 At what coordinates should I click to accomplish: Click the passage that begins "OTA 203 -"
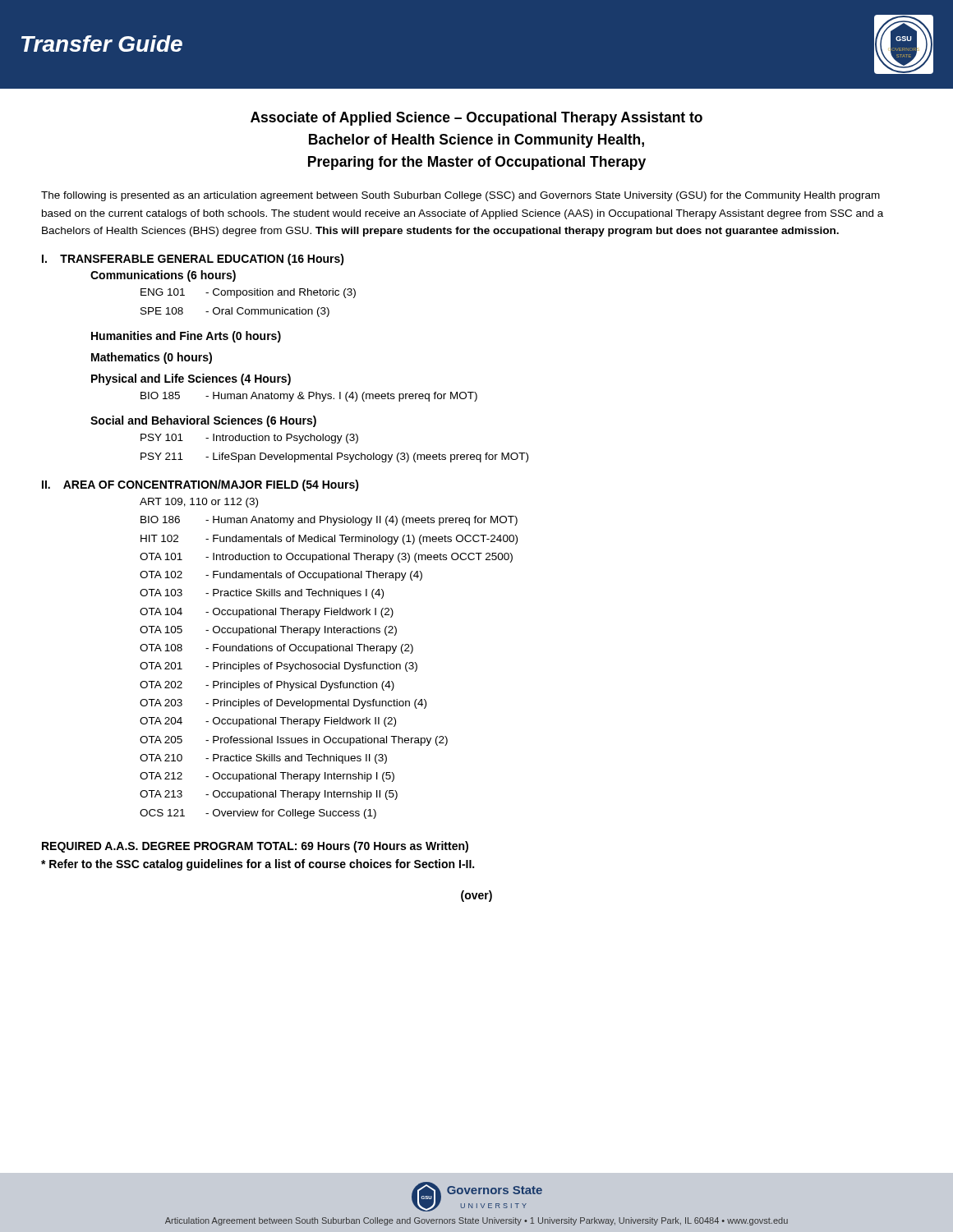(284, 703)
